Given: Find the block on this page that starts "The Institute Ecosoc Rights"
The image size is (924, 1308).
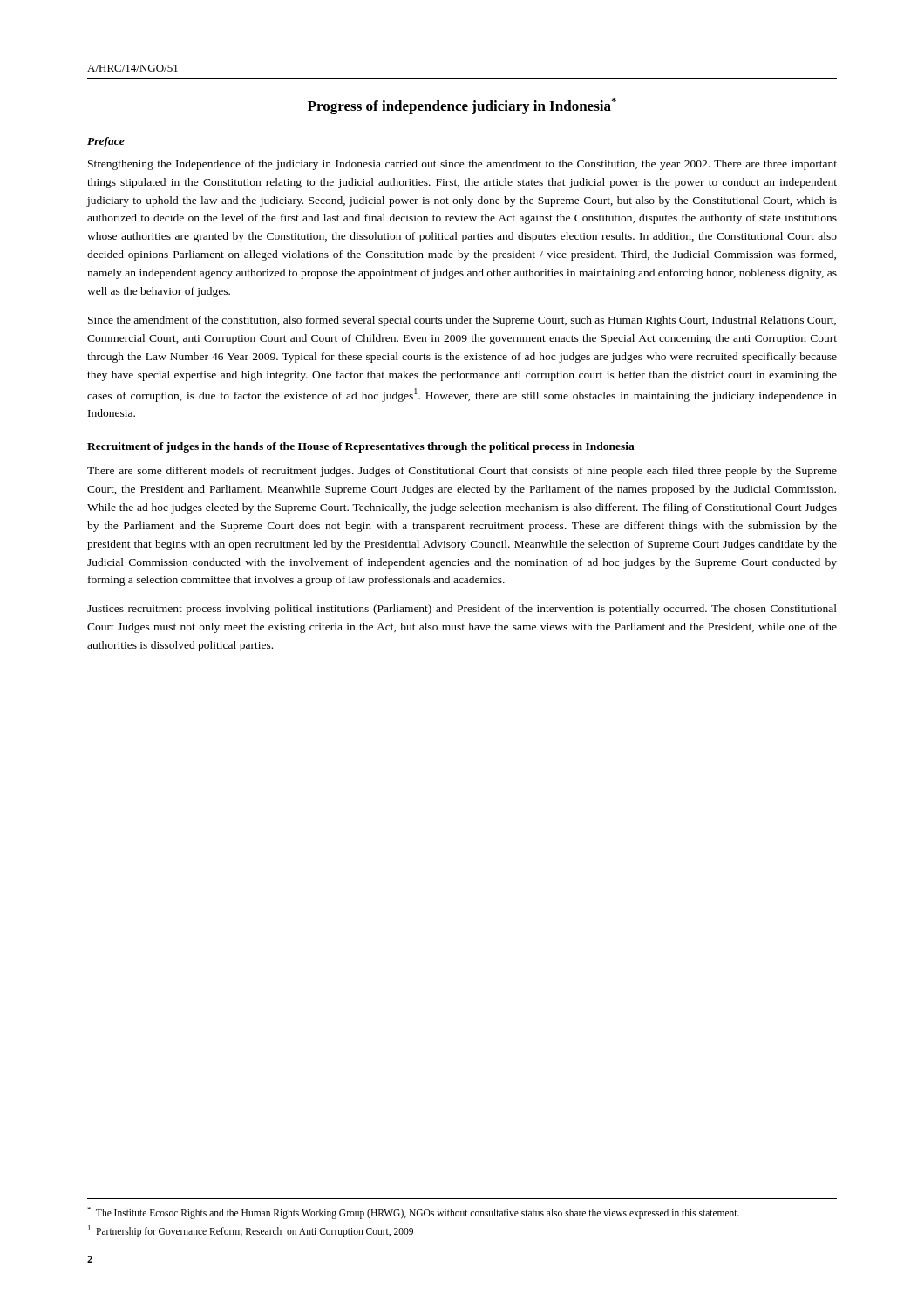Looking at the screenshot, I should [x=413, y=1212].
